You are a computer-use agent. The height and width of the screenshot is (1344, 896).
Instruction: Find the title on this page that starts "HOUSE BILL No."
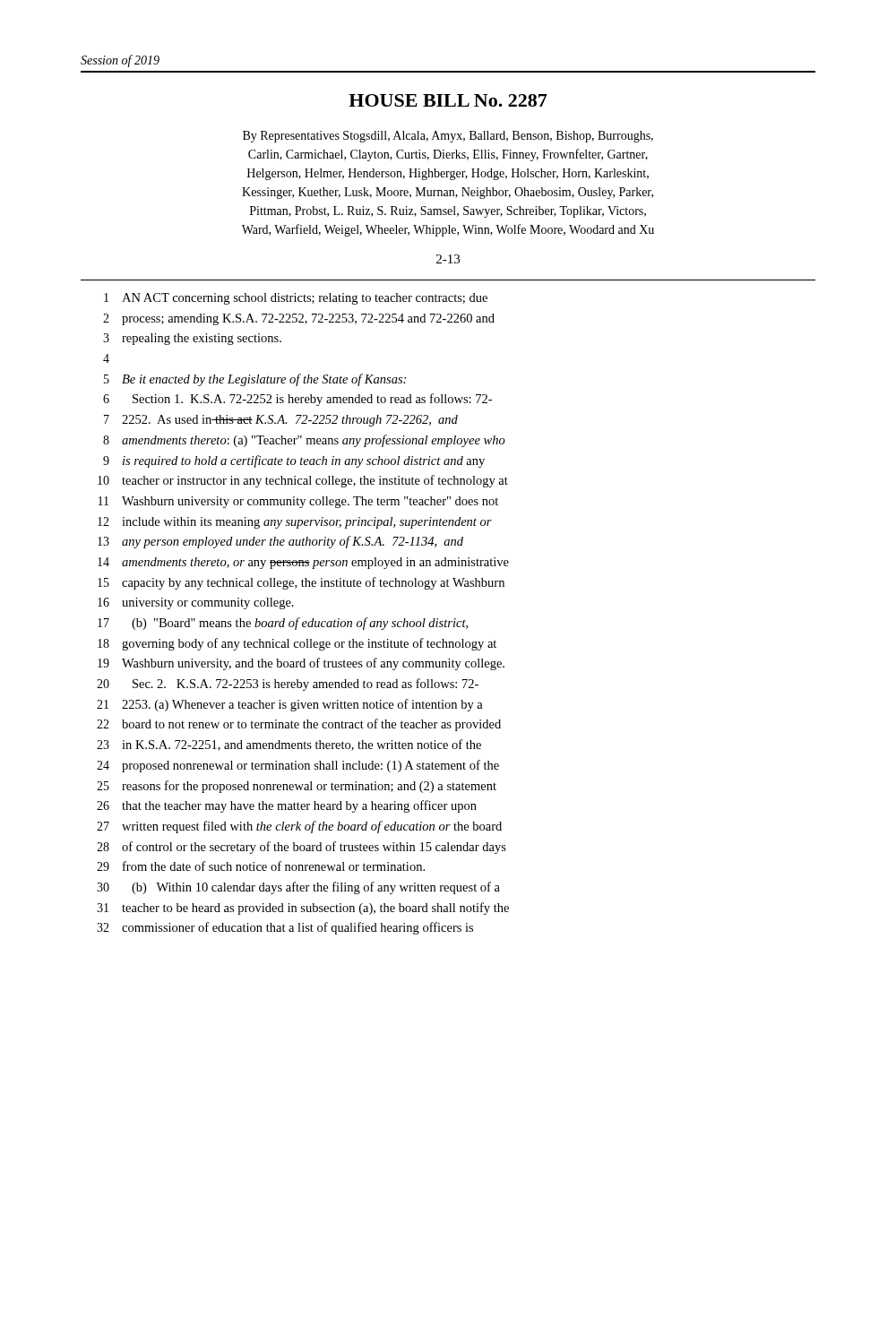coord(448,100)
